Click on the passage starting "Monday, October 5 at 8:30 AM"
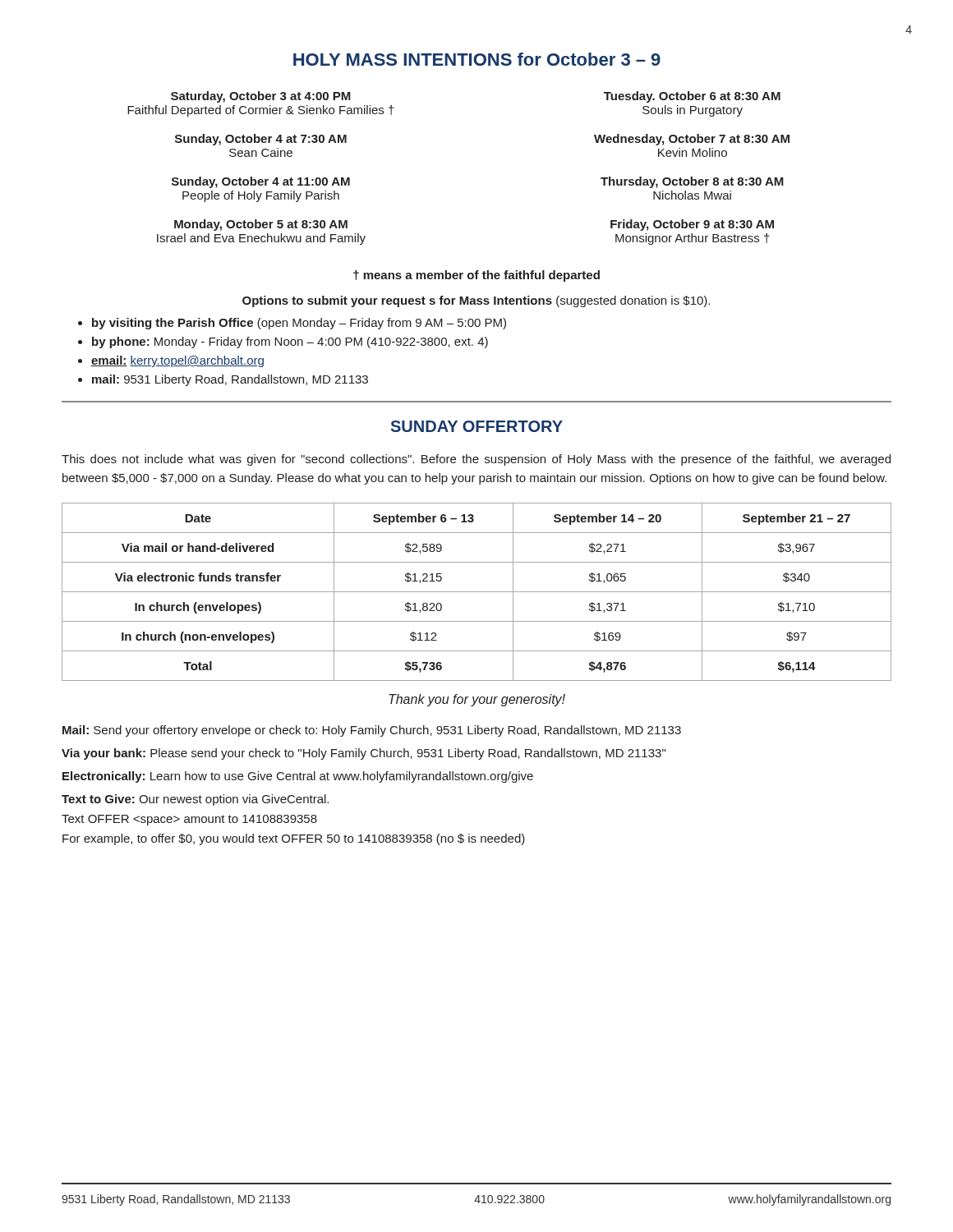953x1232 pixels. 261,231
